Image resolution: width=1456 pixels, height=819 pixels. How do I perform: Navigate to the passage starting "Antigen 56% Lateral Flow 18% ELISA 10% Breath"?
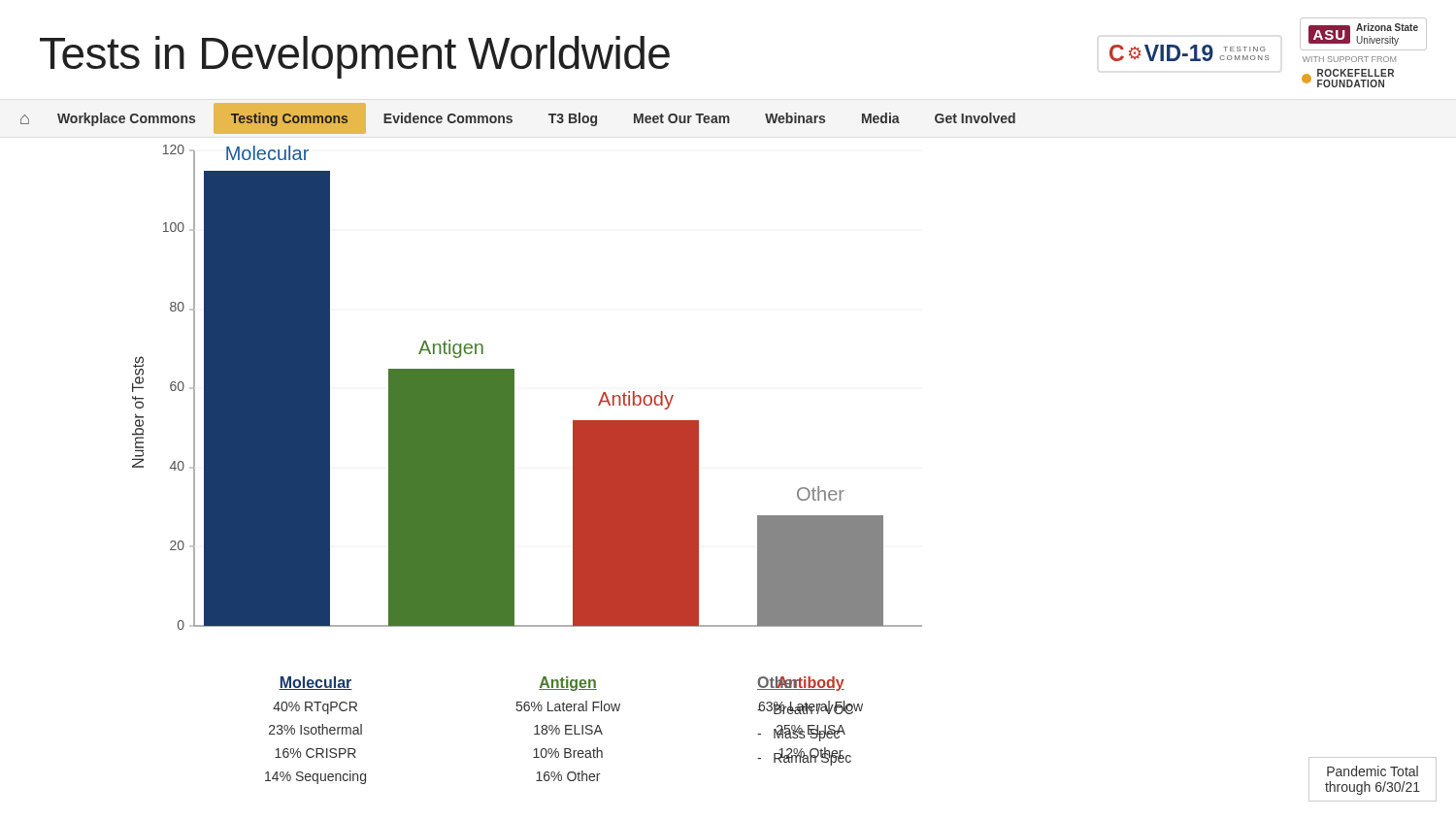(568, 729)
